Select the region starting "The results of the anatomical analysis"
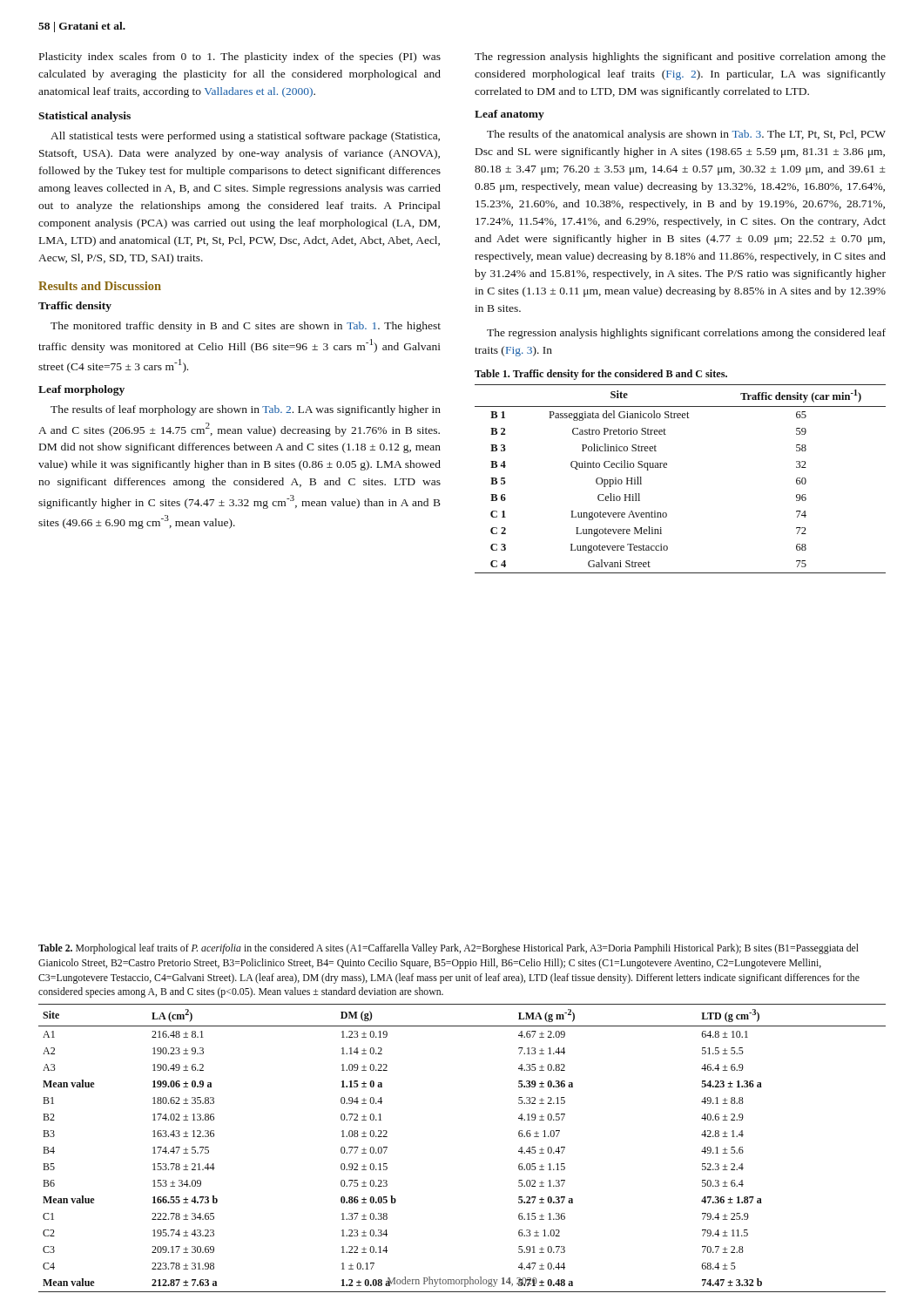Viewport: 924px width, 1307px height. point(680,221)
